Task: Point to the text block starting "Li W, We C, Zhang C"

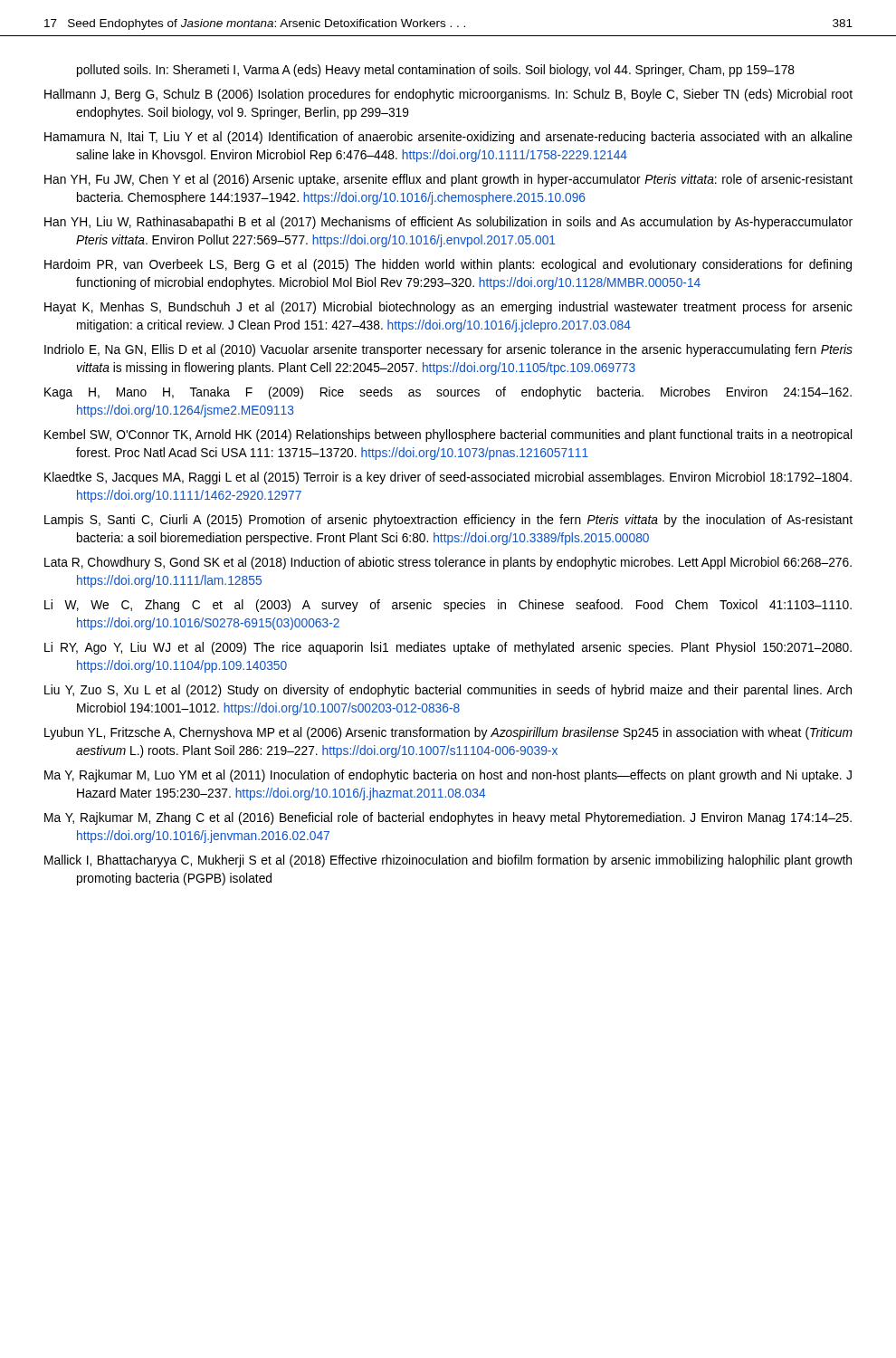Action: pyautogui.click(x=448, y=614)
